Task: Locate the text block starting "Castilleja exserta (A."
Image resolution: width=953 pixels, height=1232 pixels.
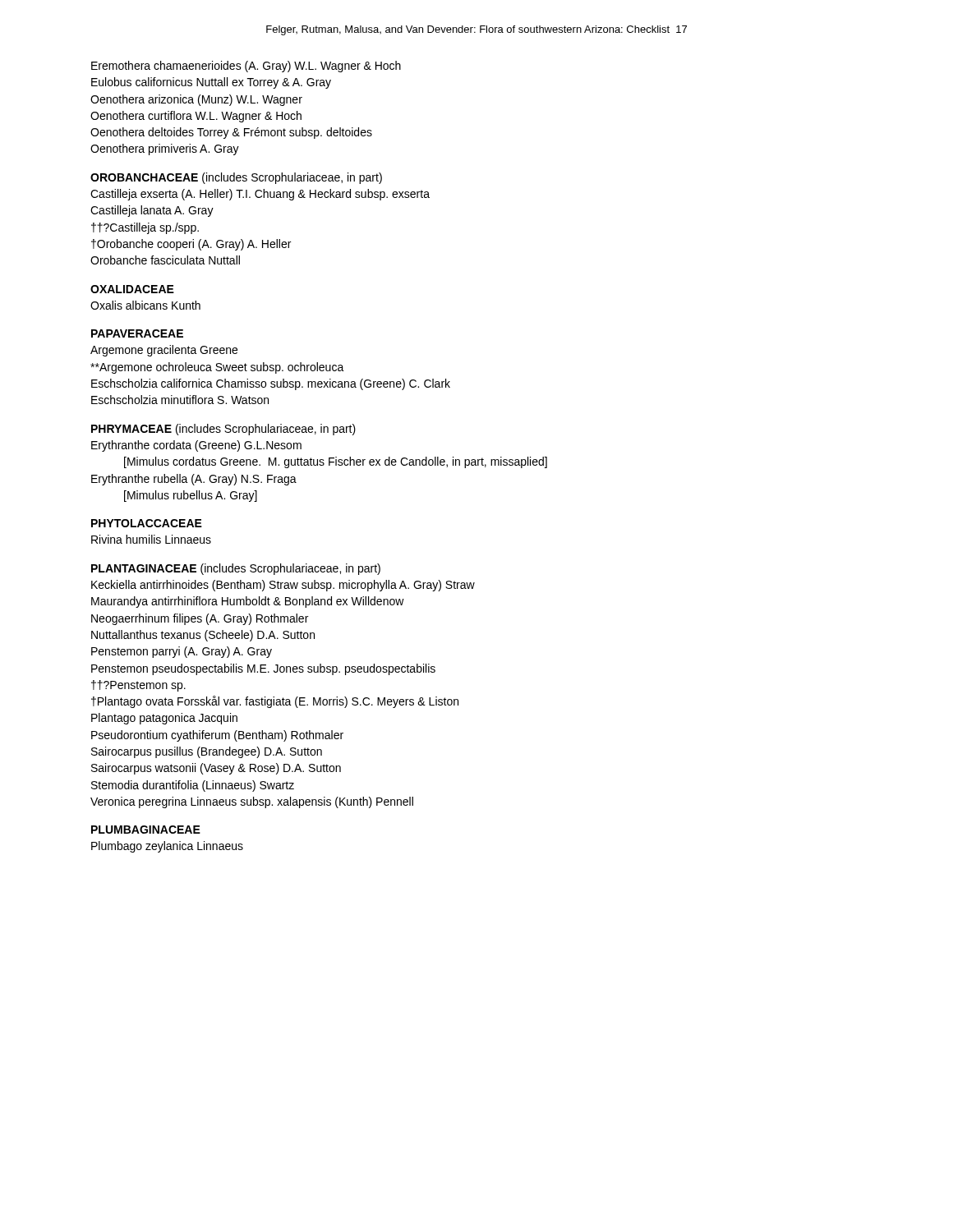Action: [x=260, y=194]
